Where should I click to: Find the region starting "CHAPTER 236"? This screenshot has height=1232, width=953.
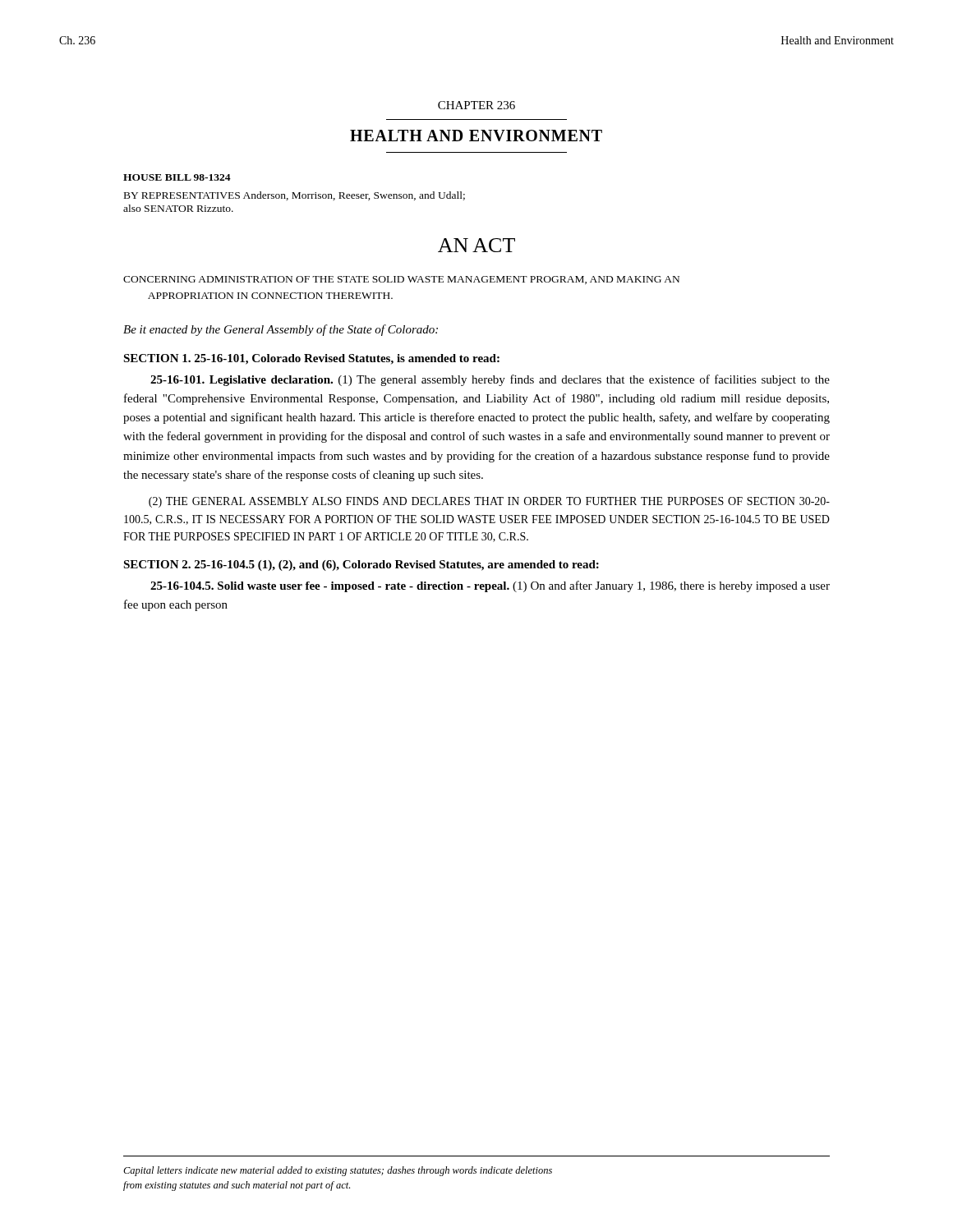[x=476, y=105]
